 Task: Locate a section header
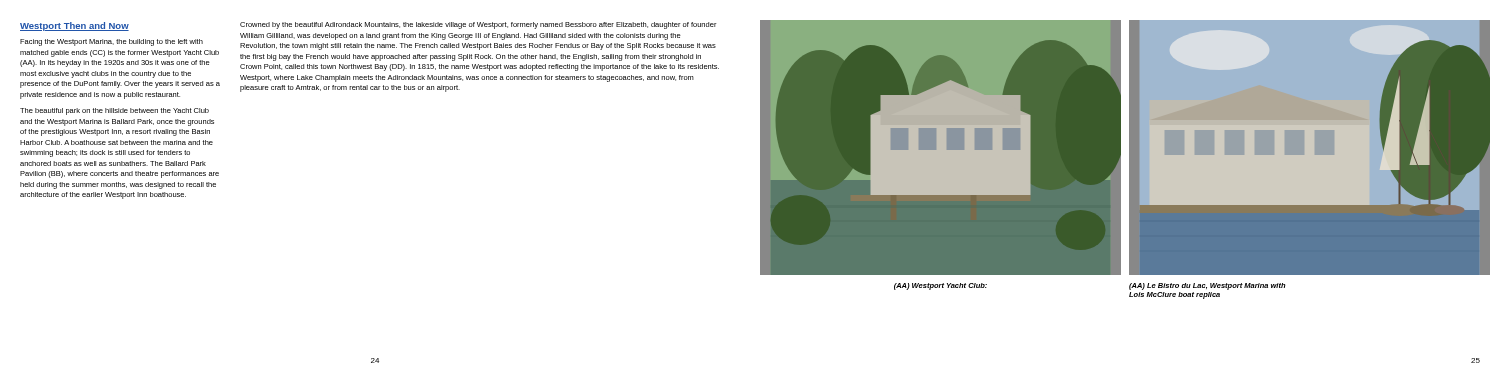click(x=74, y=26)
